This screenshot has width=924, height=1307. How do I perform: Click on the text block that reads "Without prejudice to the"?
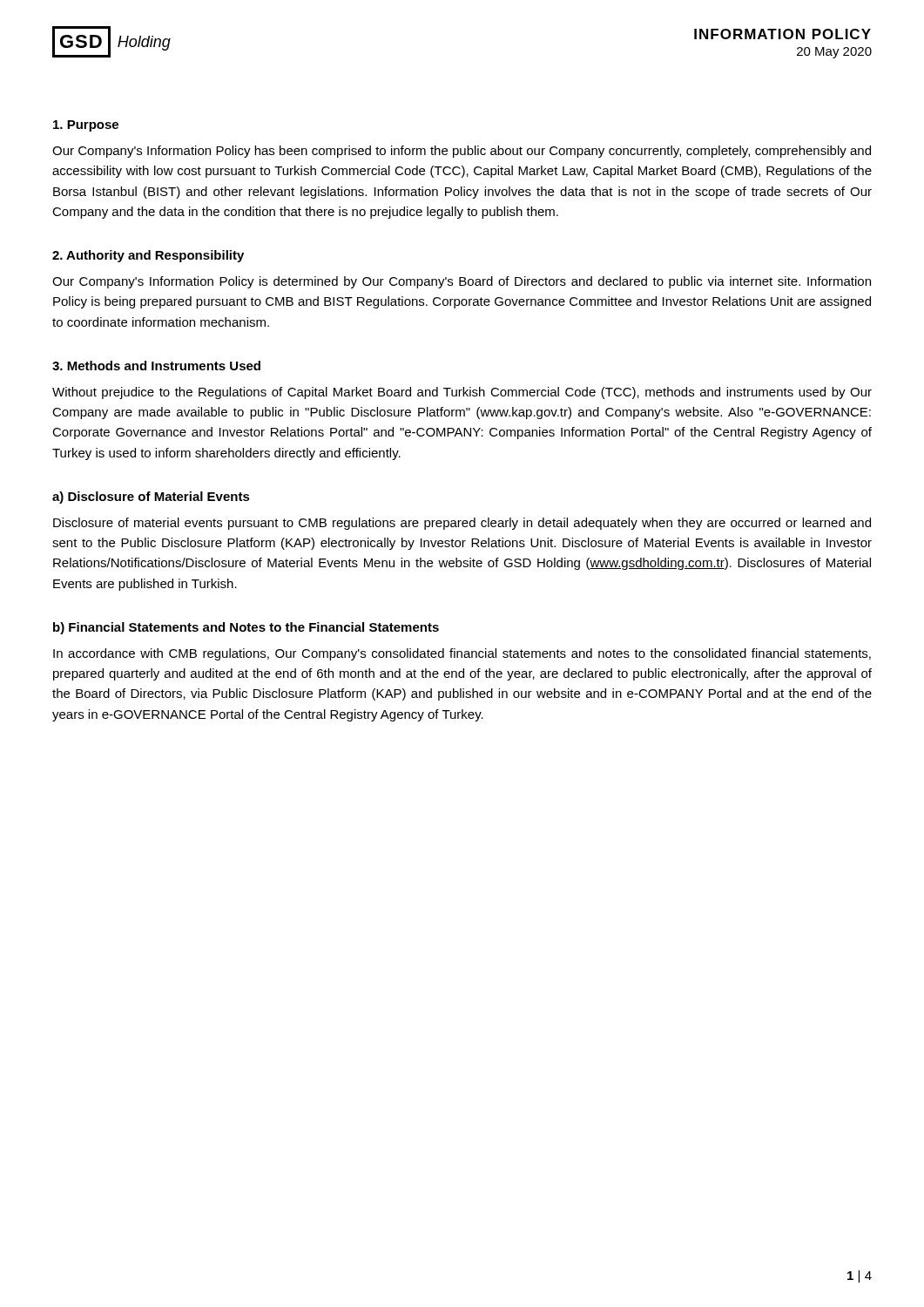click(x=462, y=422)
